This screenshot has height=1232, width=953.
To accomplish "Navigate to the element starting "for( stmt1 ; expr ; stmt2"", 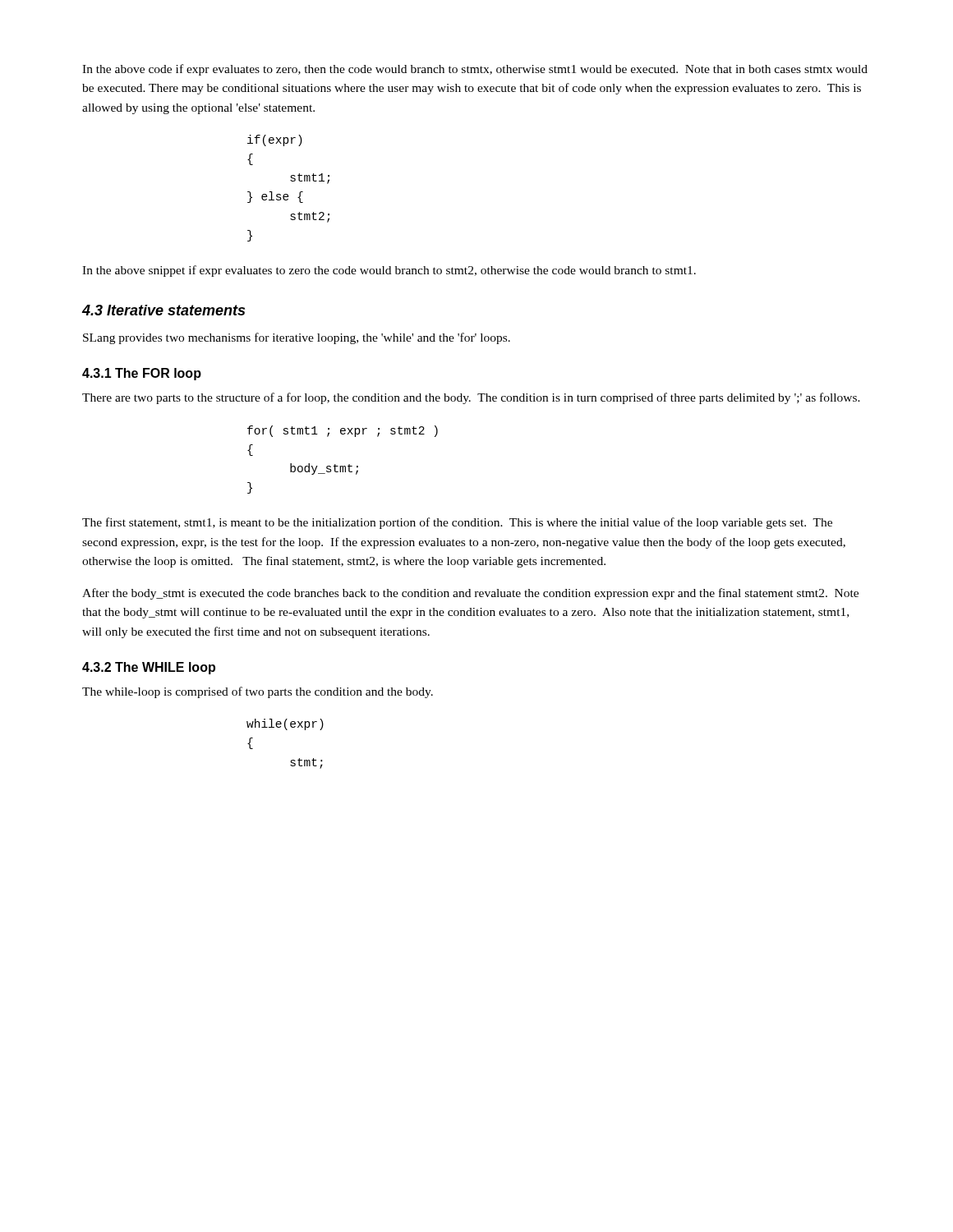I will tap(343, 459).
